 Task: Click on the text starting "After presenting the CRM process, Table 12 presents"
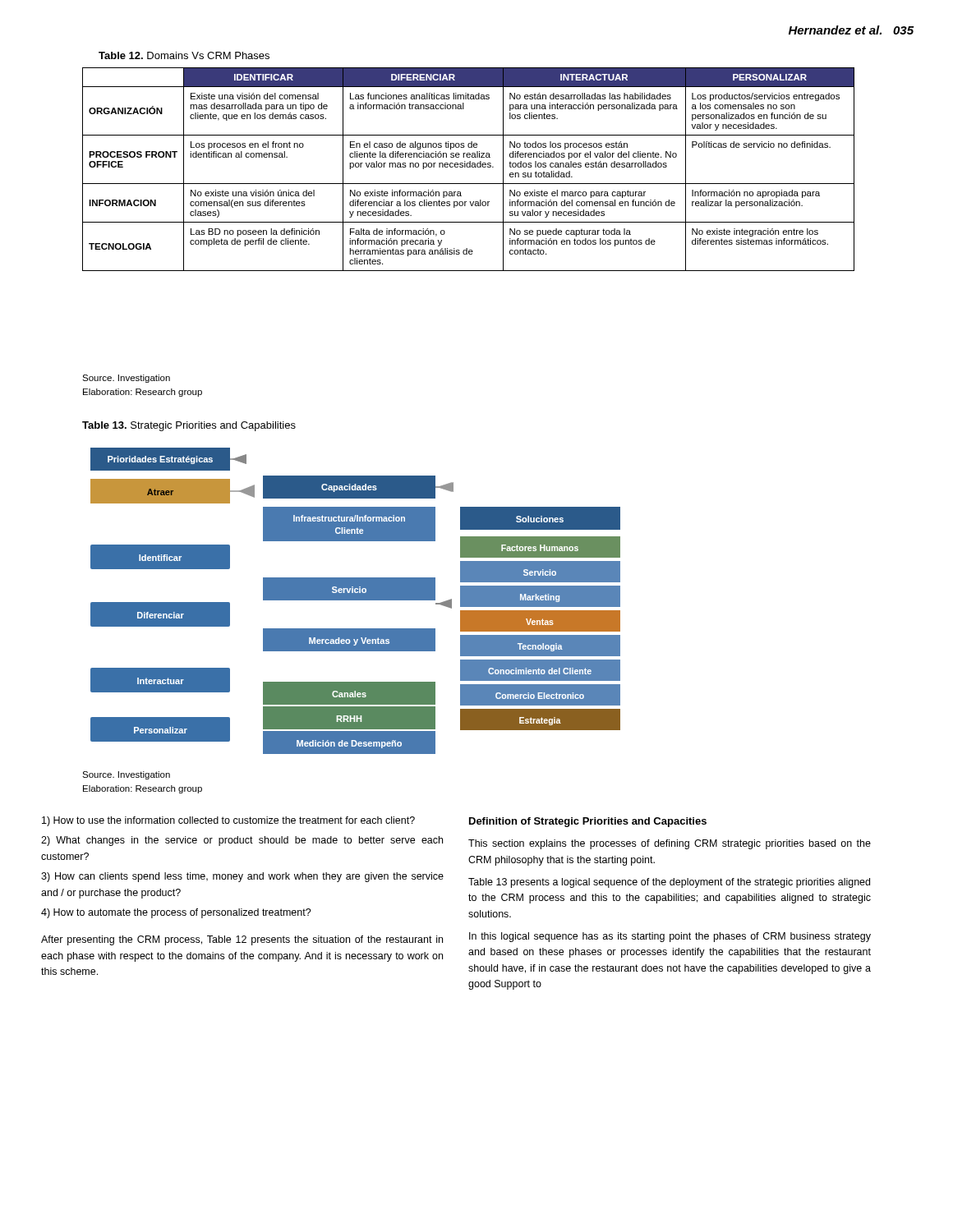(x=242, y=956)
